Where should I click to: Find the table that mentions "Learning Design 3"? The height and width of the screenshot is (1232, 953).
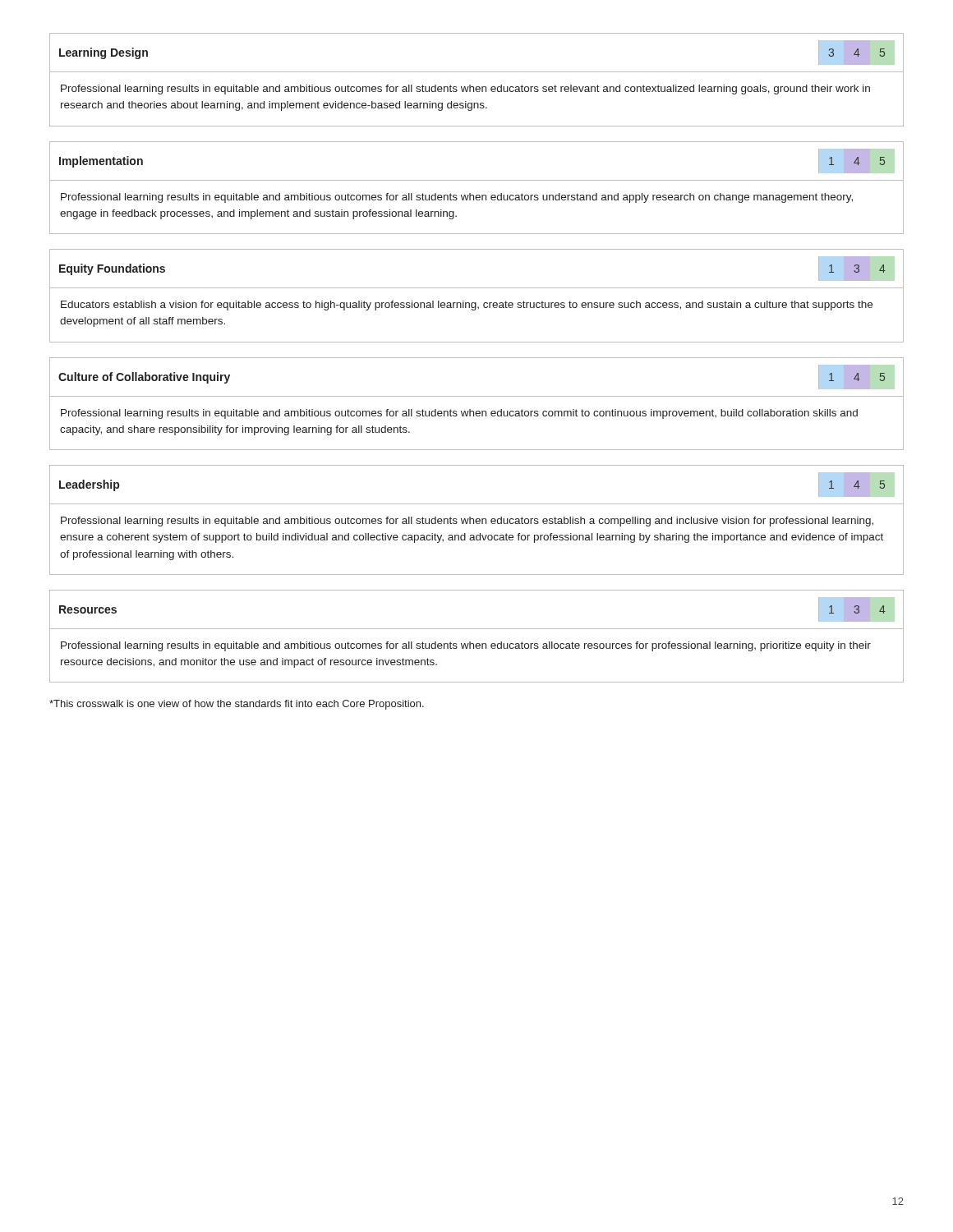coord(476,79)
